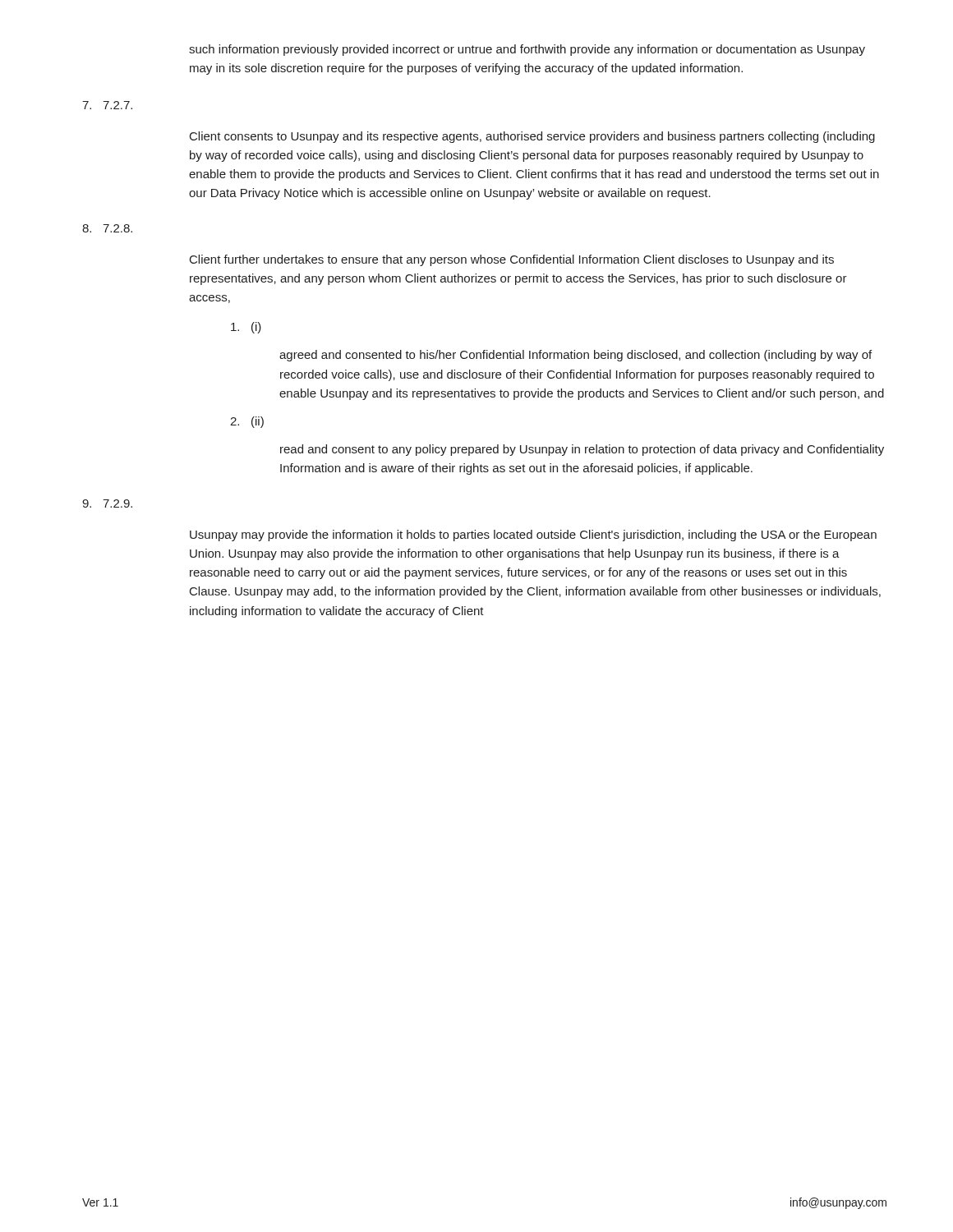Navigate to the passage starting "Usunpay may provide the"

tap(535, 572)
